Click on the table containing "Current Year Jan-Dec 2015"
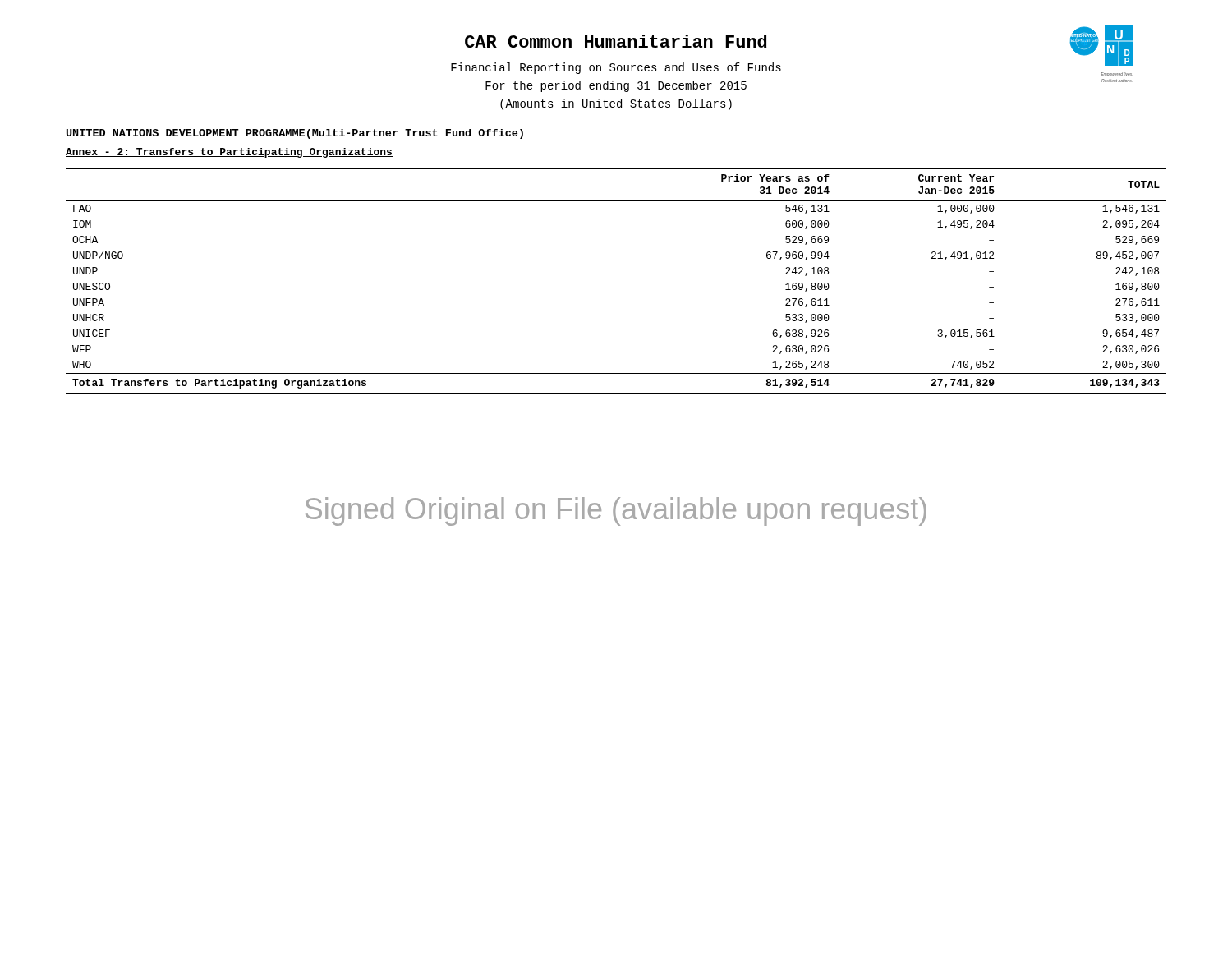Image resolution: width=1232 pixels, height=953 pixels. tap(616, 281)
